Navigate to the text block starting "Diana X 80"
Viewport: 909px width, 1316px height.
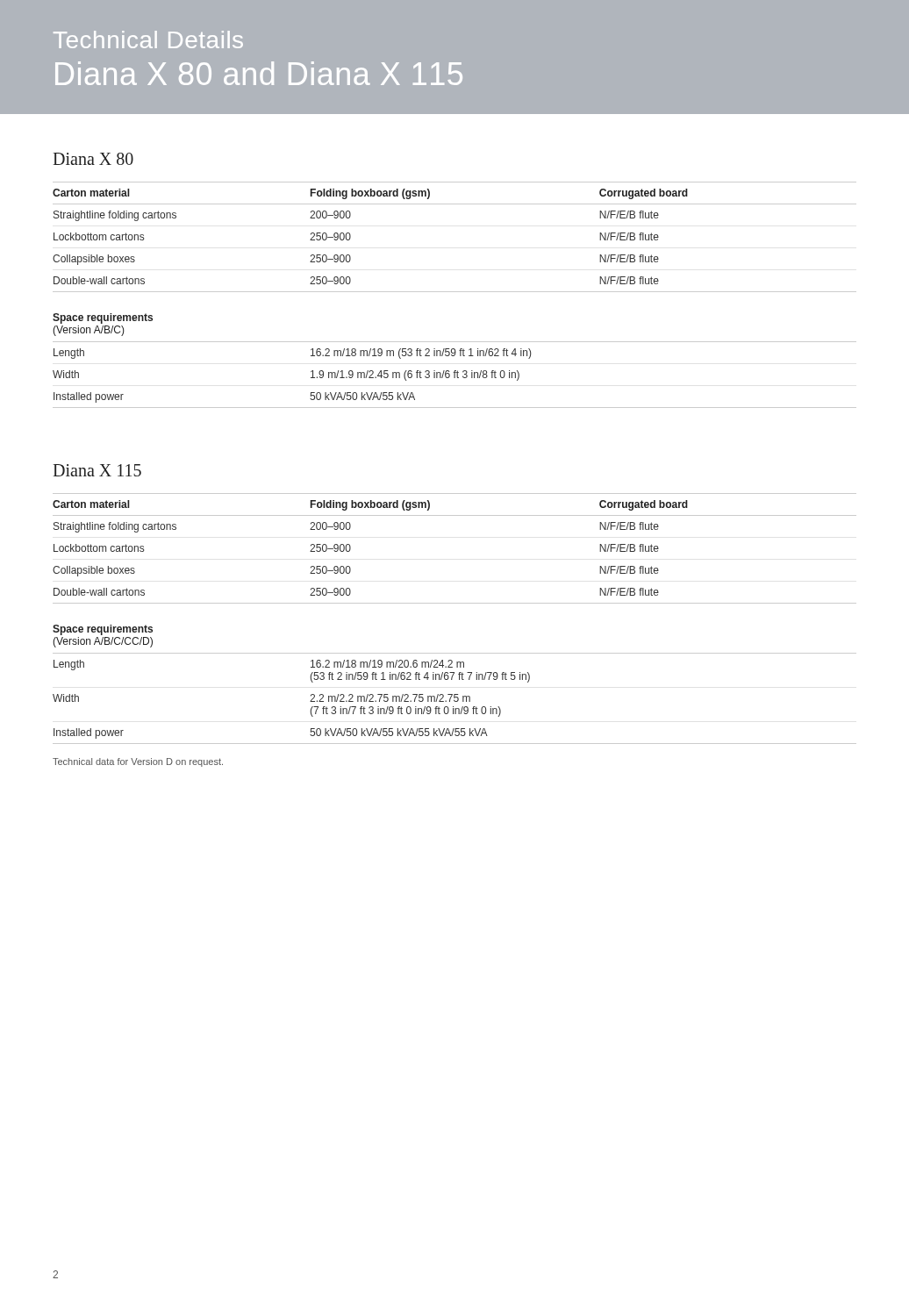click(93, 159)
